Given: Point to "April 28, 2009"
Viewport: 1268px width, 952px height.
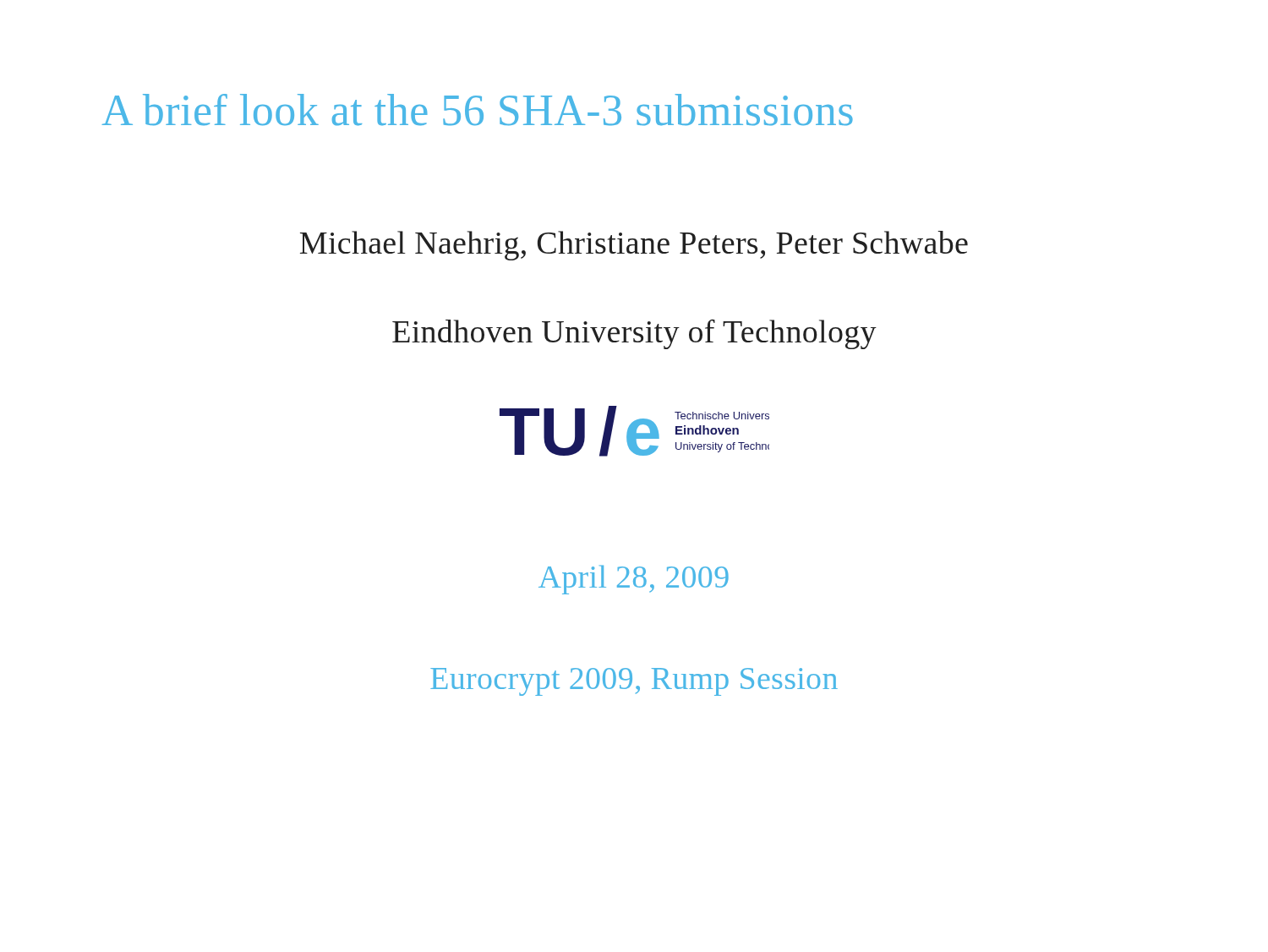Looking at the screenshot, I should (634, 577).
